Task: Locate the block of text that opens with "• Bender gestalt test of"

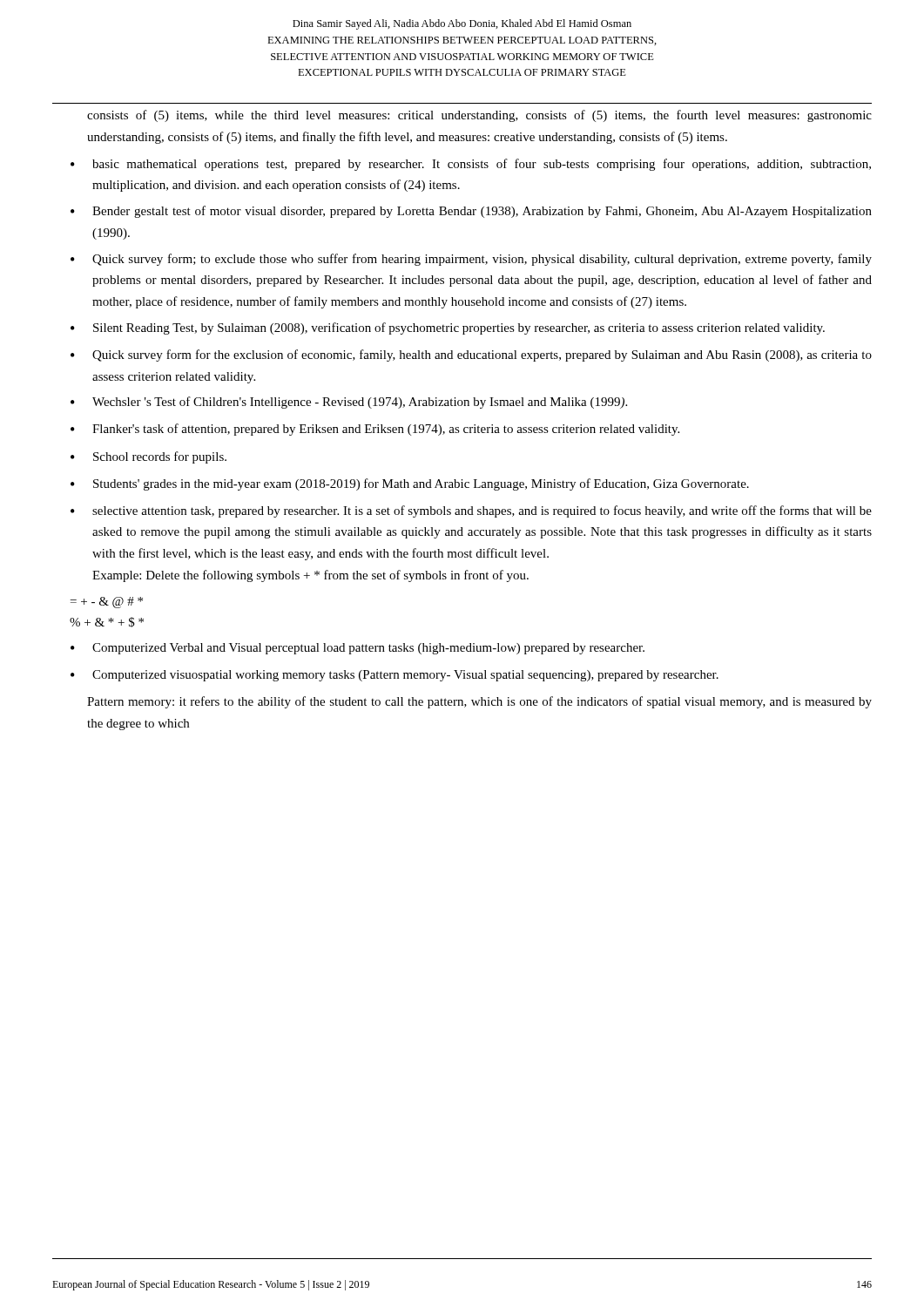Action: (x=471, y=222)
